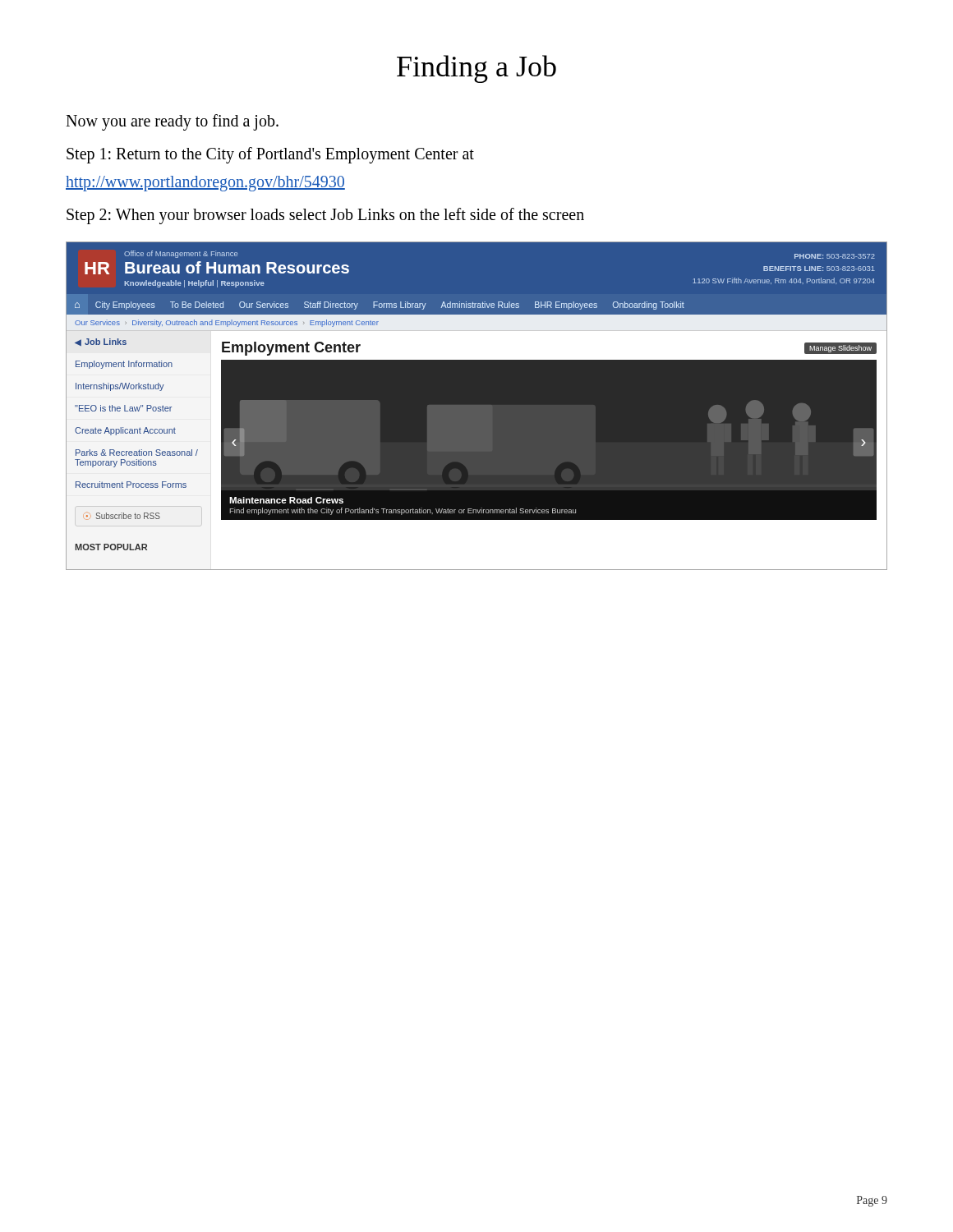
Task: Select the text block that says "Step 1: Return to the City of"
Action: [476, 168]
